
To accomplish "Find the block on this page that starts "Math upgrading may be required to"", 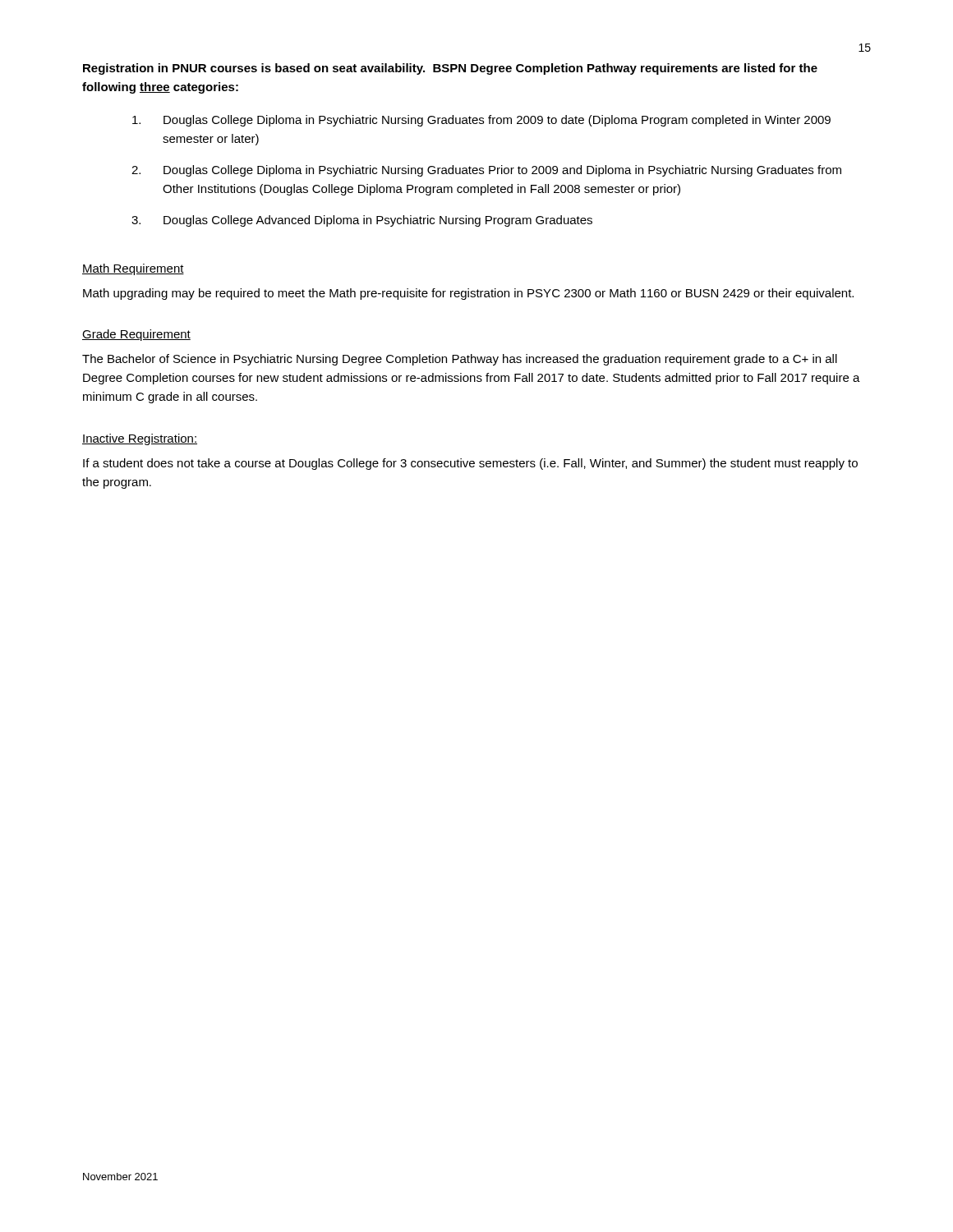I will point(468,292).
